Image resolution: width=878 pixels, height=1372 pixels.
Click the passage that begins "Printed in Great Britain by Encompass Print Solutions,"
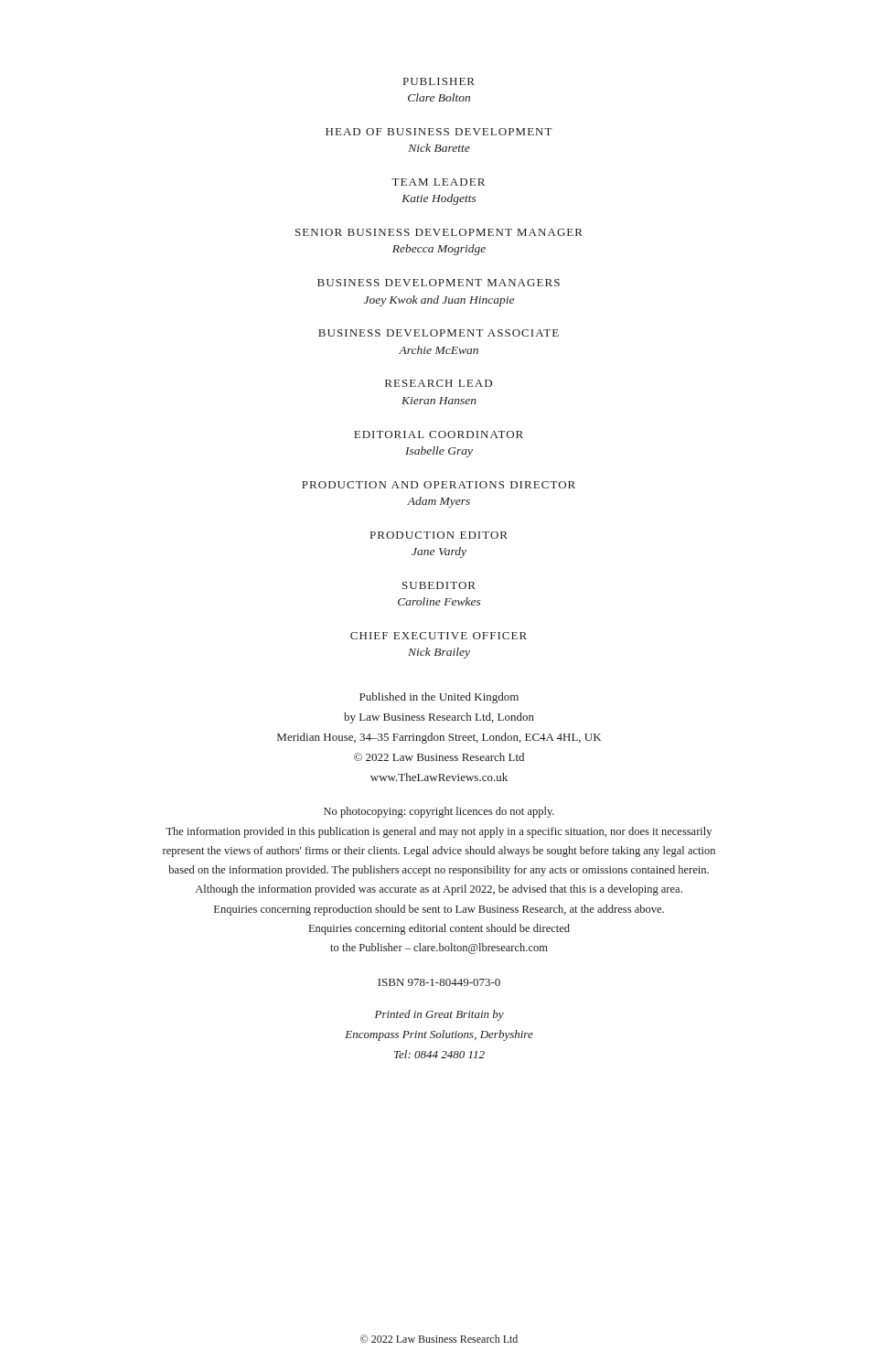pos(439,1034)
